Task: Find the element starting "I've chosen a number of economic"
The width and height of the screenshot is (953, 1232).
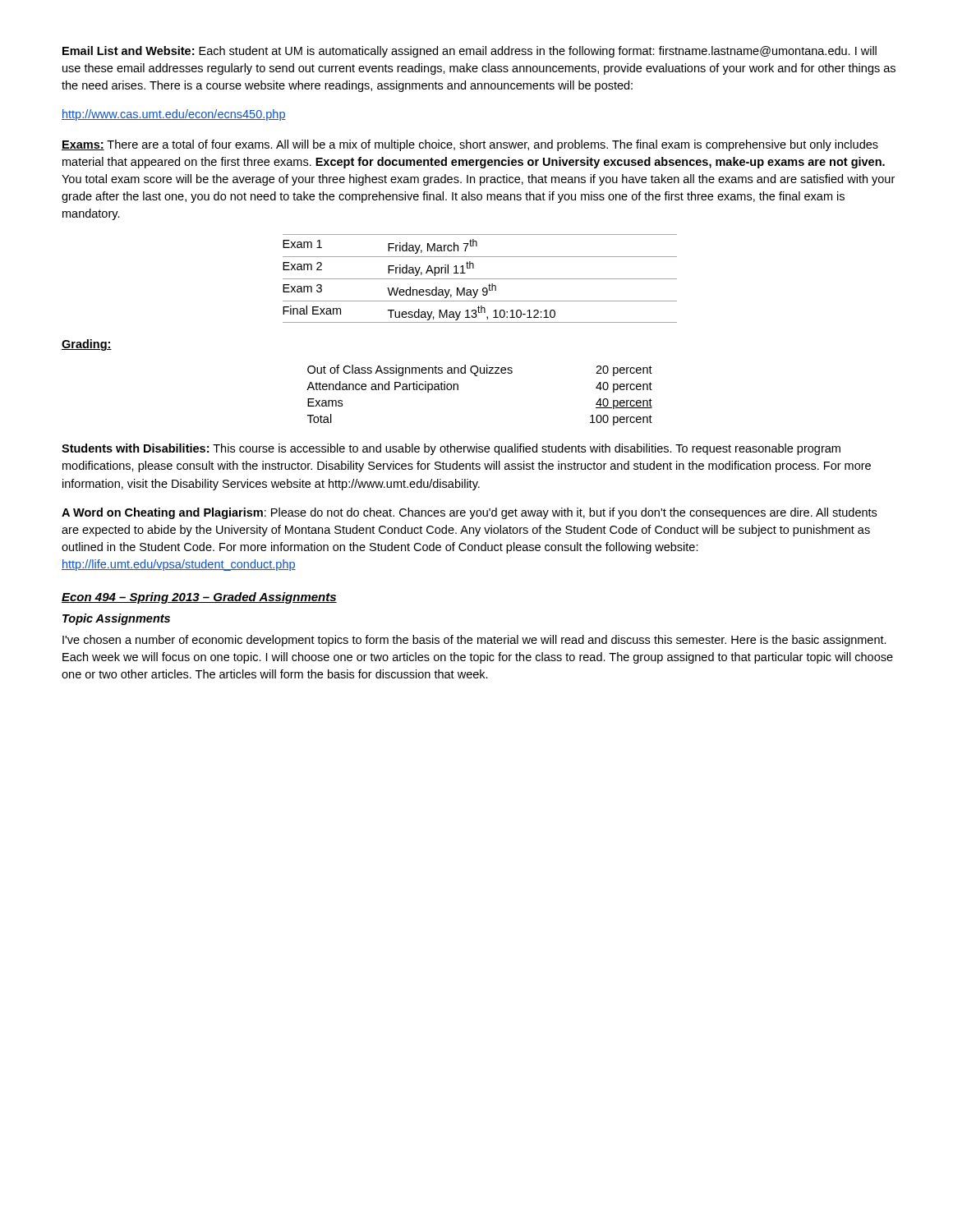Action: 477,657
